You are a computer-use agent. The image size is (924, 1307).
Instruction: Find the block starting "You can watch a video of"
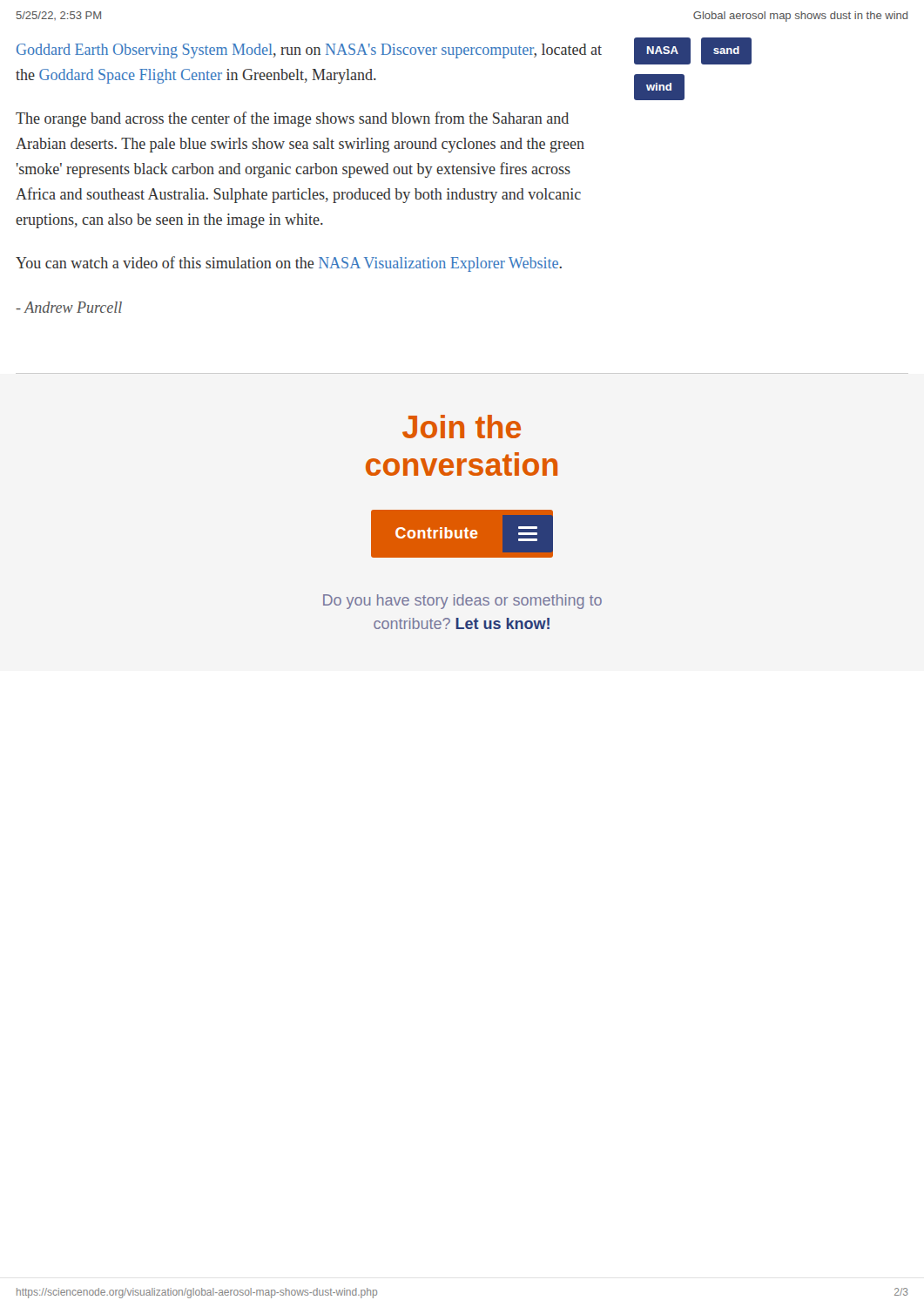(x=289, y=263)
